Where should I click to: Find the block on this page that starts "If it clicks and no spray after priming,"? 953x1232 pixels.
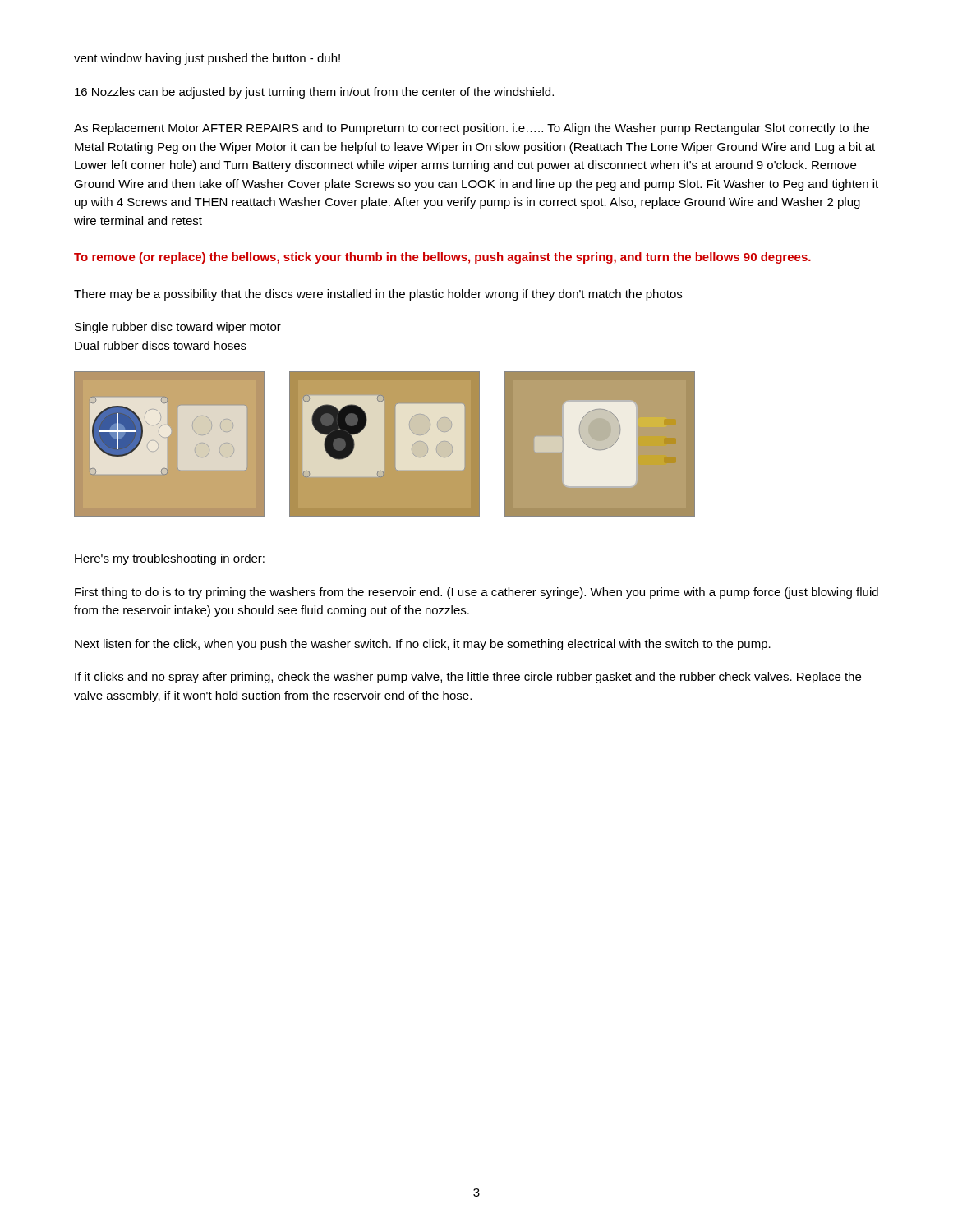point(468,686)
